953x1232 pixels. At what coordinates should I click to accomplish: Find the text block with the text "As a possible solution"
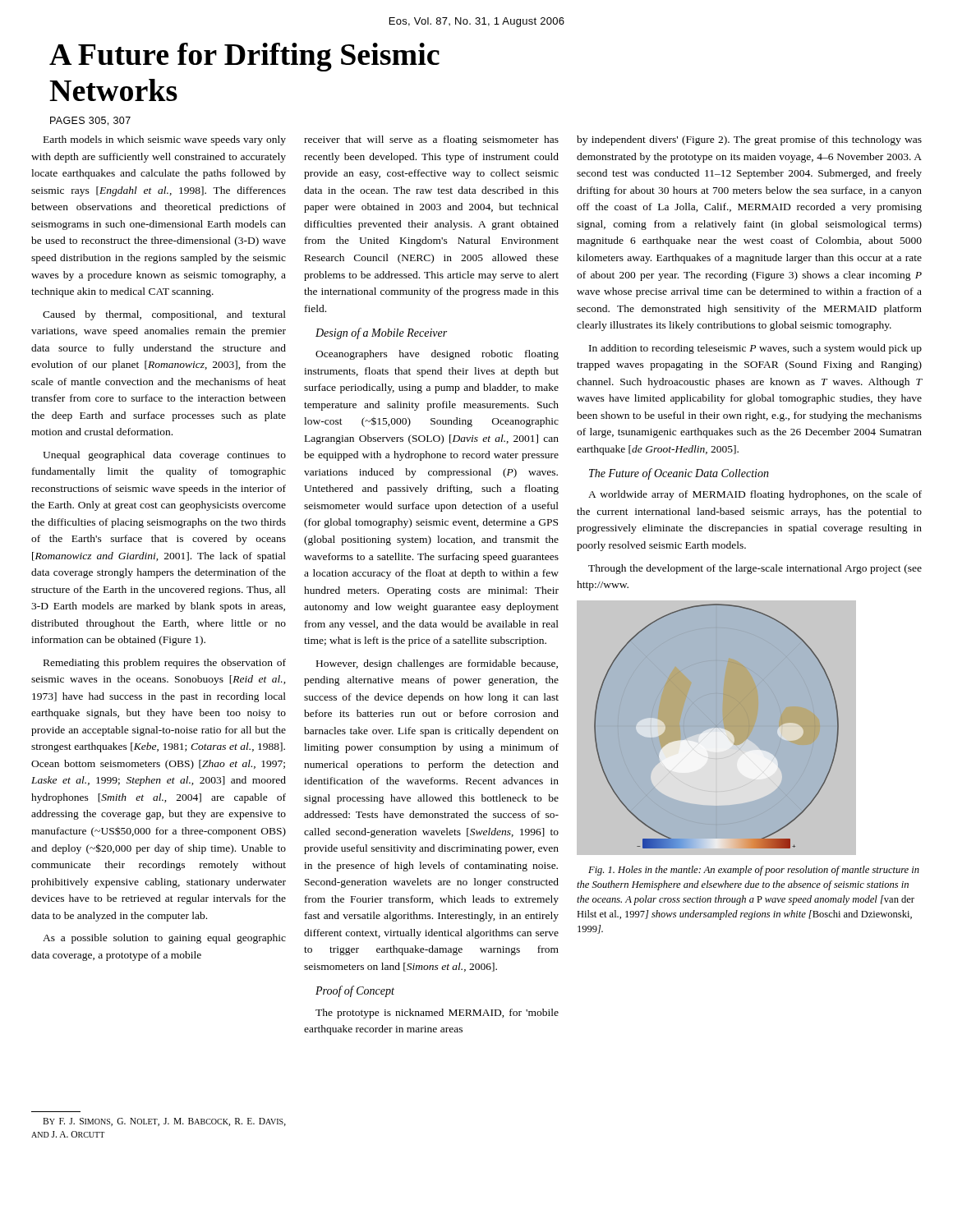[159, 947]
